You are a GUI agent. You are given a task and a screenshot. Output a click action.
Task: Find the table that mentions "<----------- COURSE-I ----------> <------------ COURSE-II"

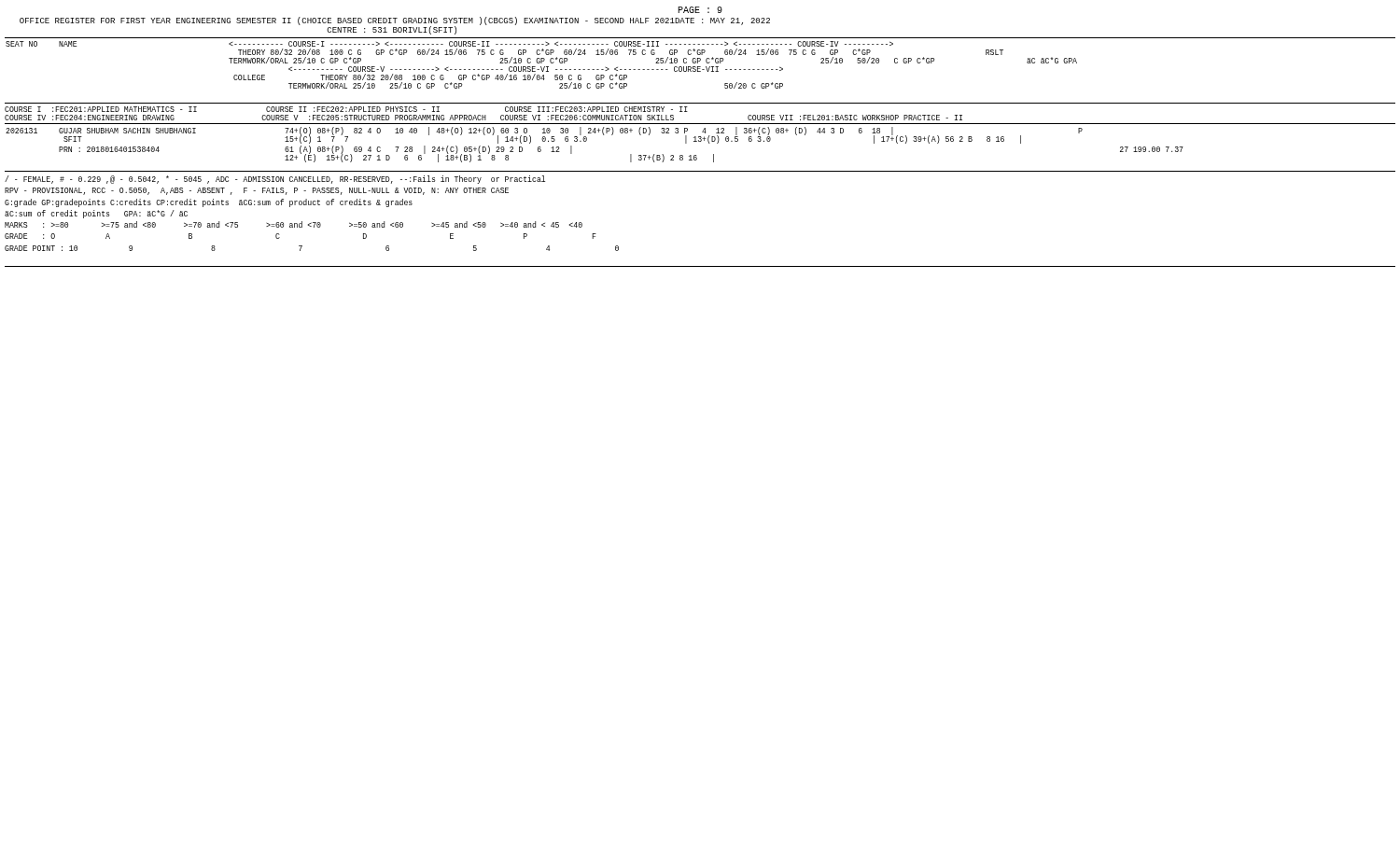[700, 65]
